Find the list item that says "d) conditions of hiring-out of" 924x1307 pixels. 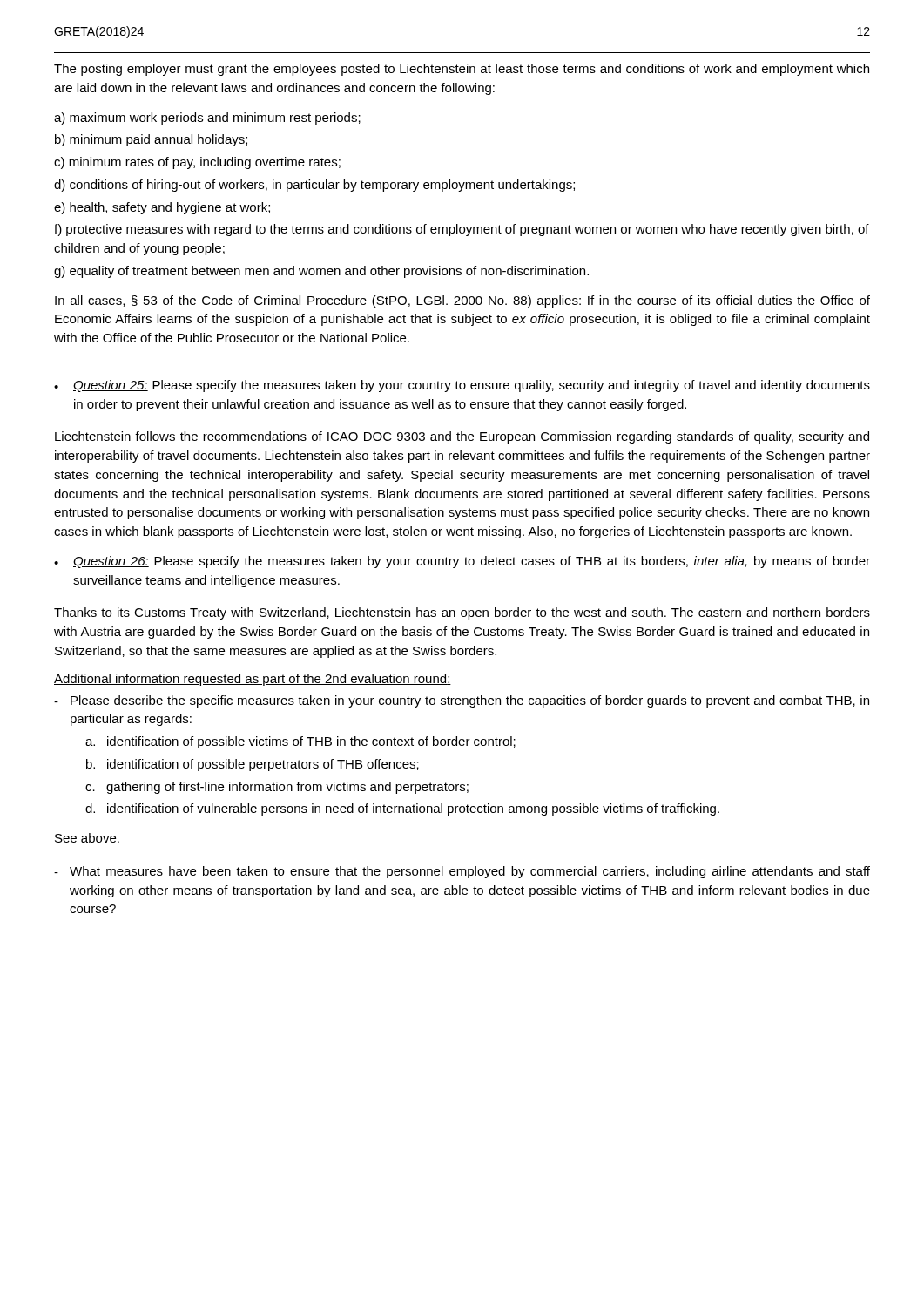pos(315,184)
